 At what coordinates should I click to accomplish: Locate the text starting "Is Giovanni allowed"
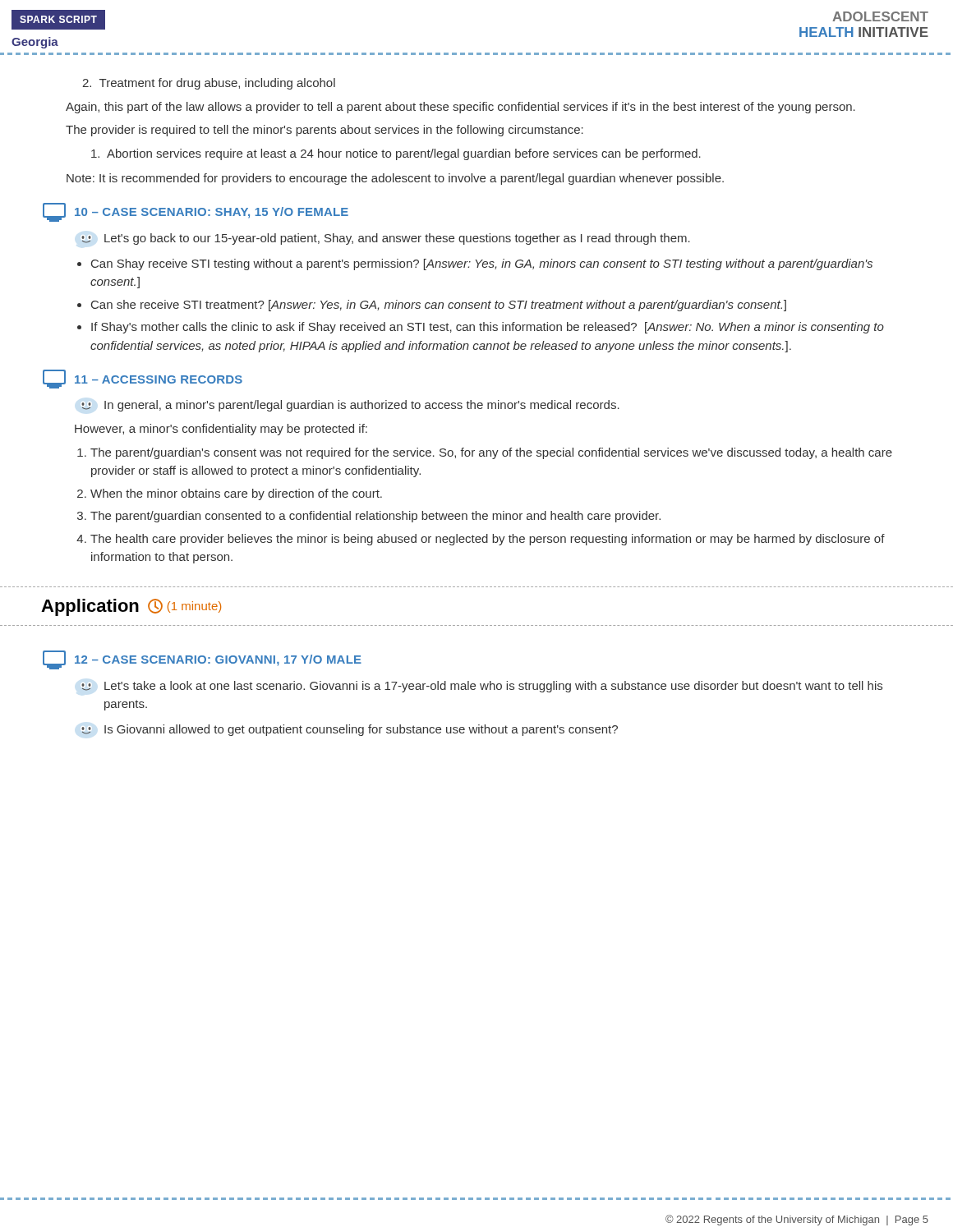click(x=361, y=729)
